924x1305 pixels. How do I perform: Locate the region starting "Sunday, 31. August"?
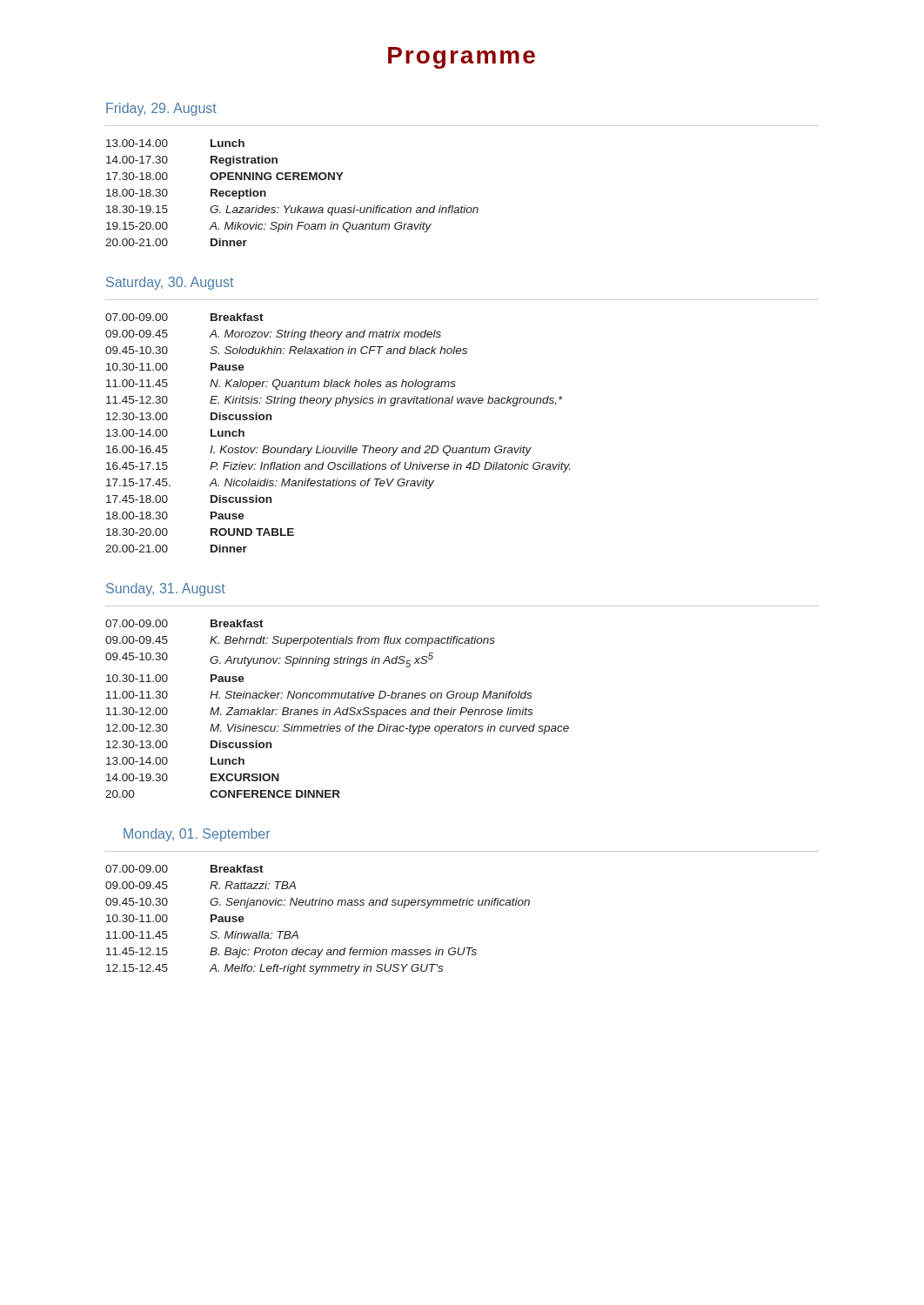tap(165, 589)
